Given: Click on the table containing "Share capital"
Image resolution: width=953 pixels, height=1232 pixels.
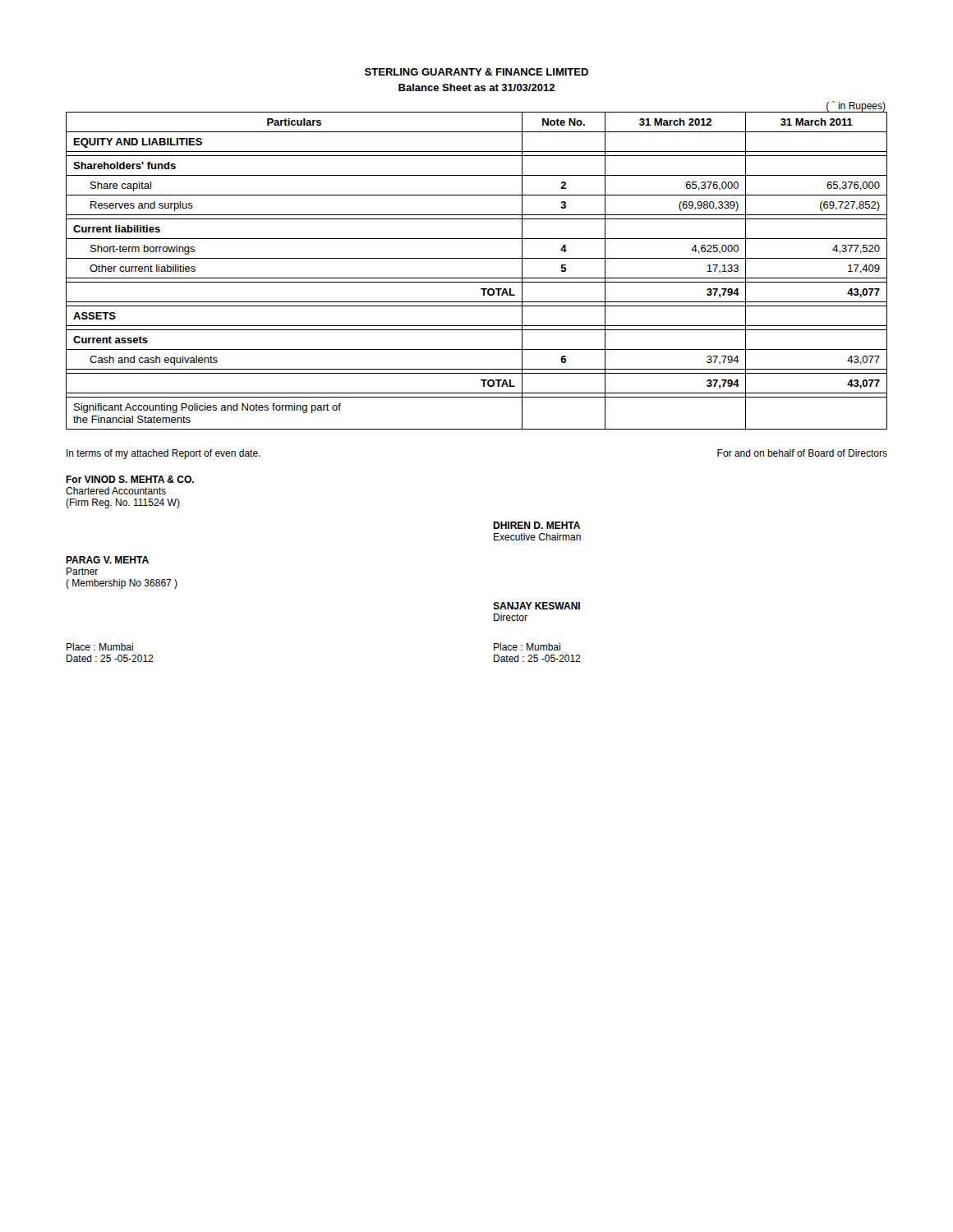Looking at the screenshot, I should 476,265.
